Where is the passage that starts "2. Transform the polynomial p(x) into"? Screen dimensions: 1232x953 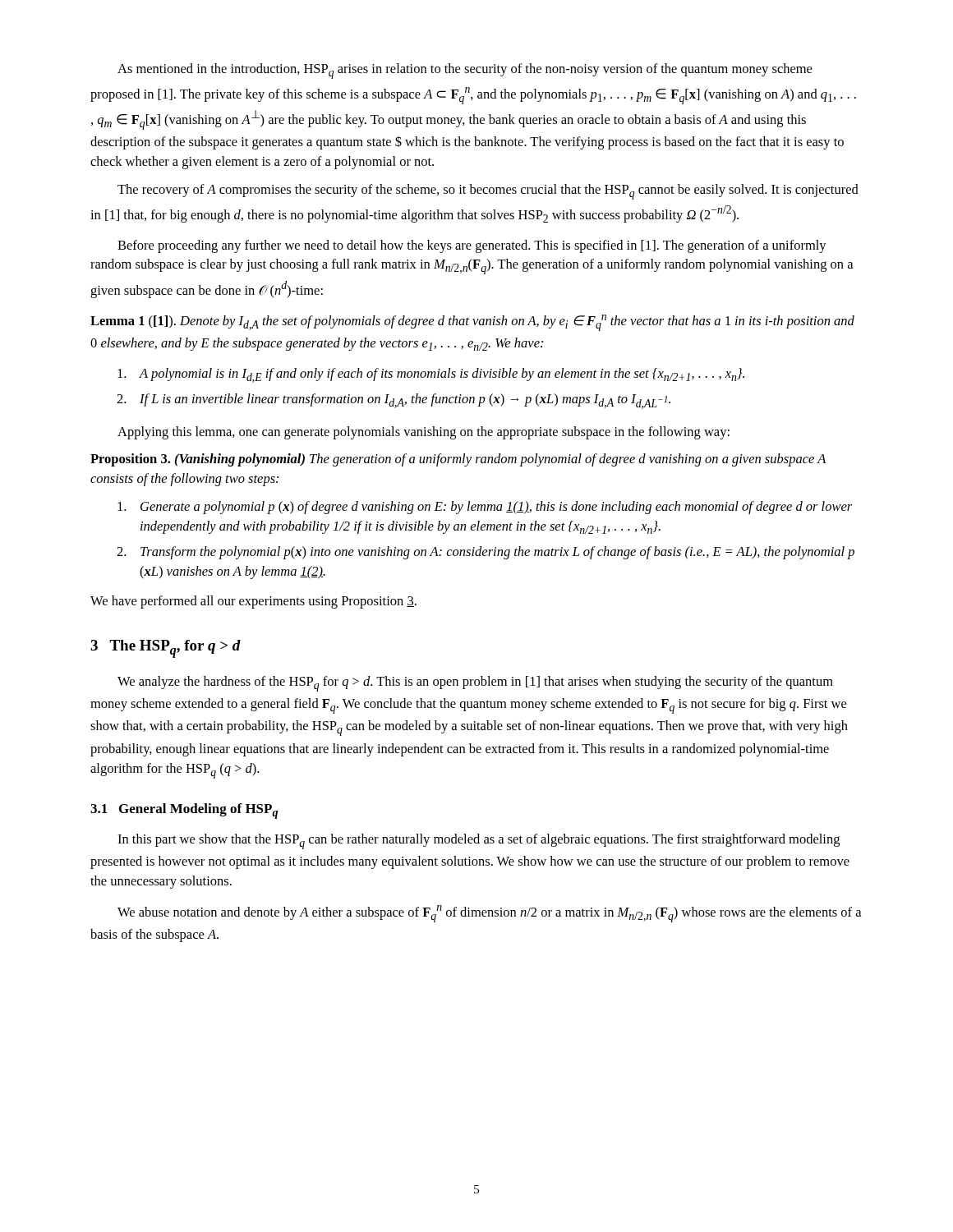[490, 562]
